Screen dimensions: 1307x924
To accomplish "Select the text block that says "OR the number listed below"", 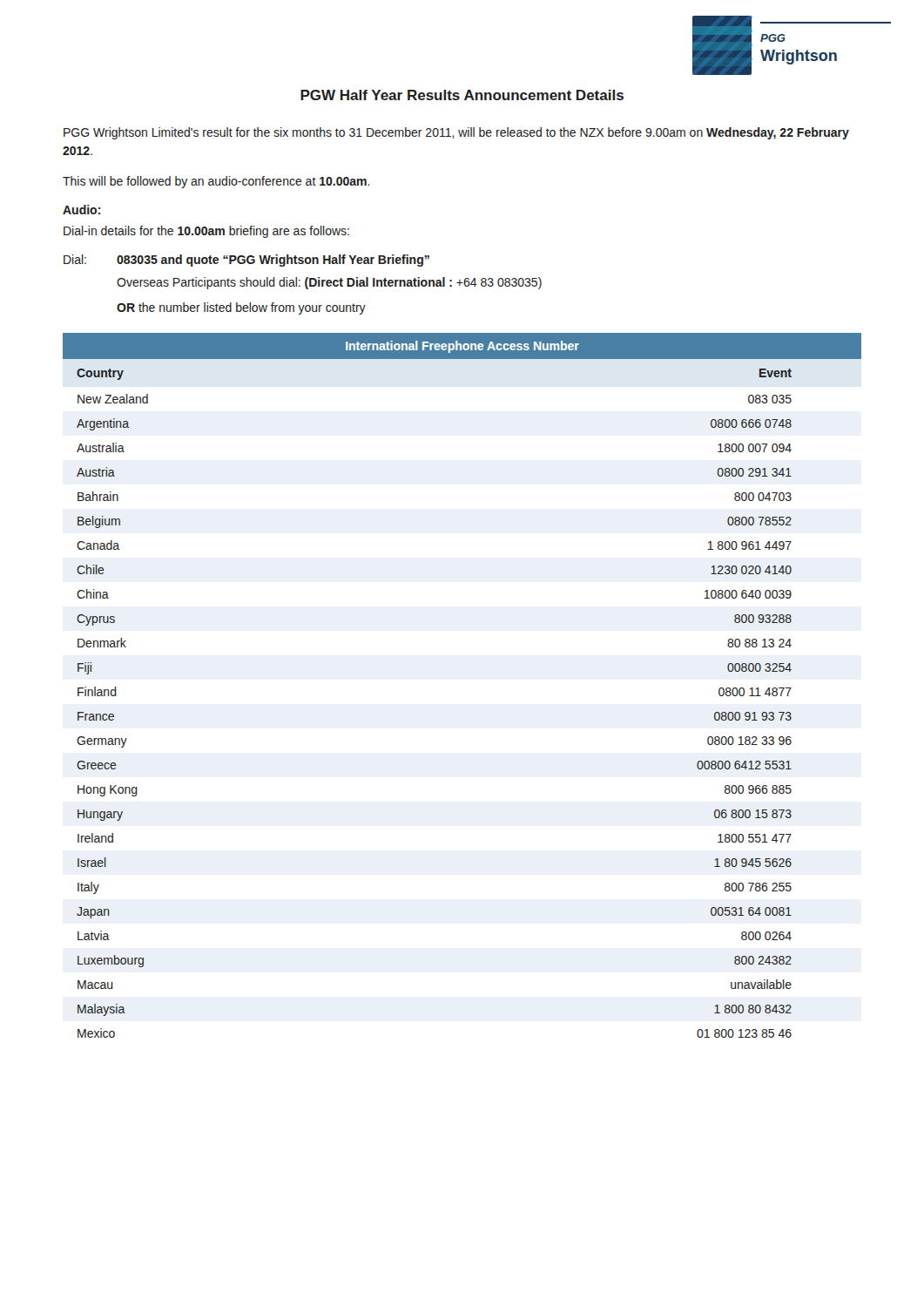I will (241, 308).
